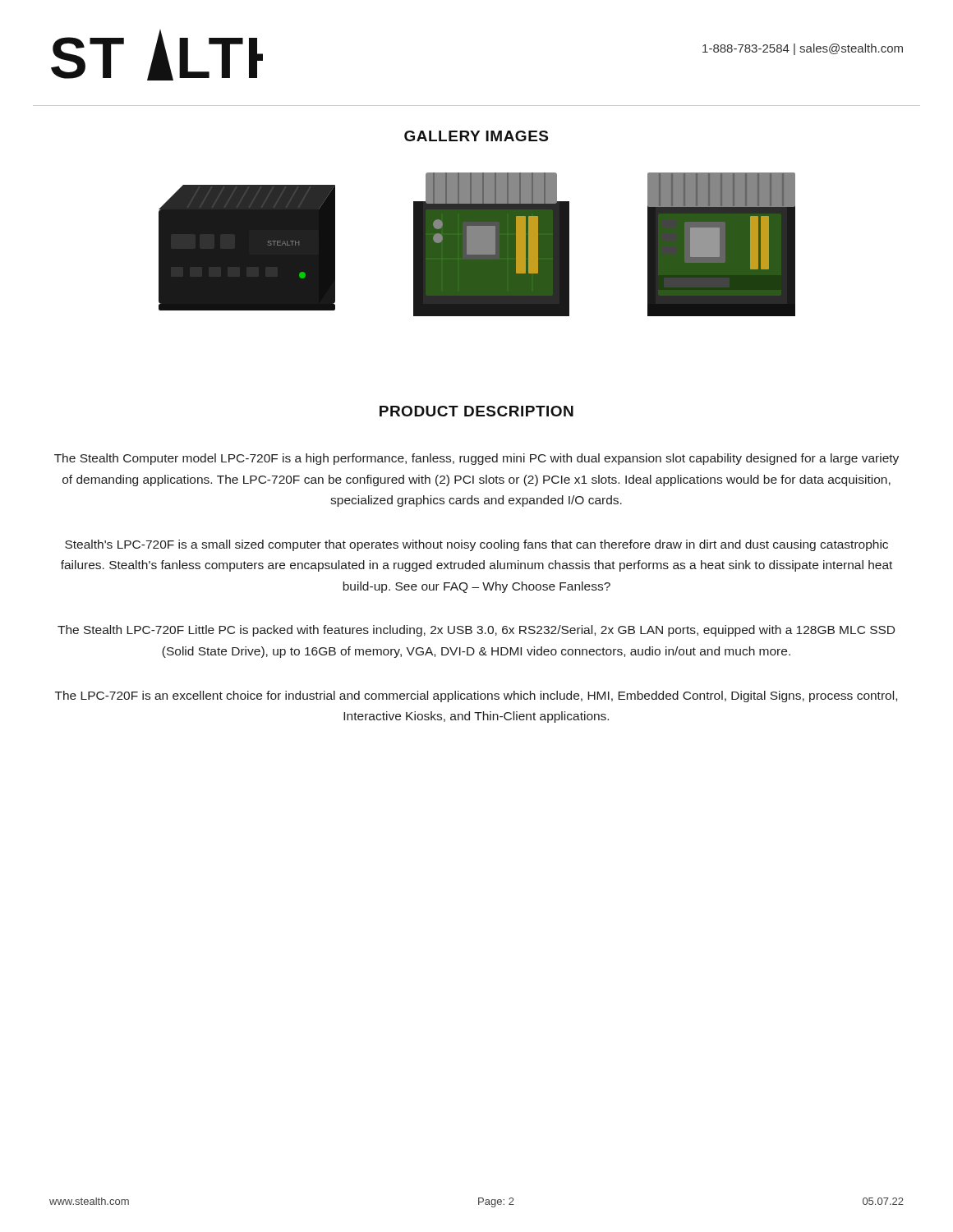Viewport: 953px width, 1232px height.
Task: Click on the section header that says "GALLERY IMAGES"
Action: (476, 136)
